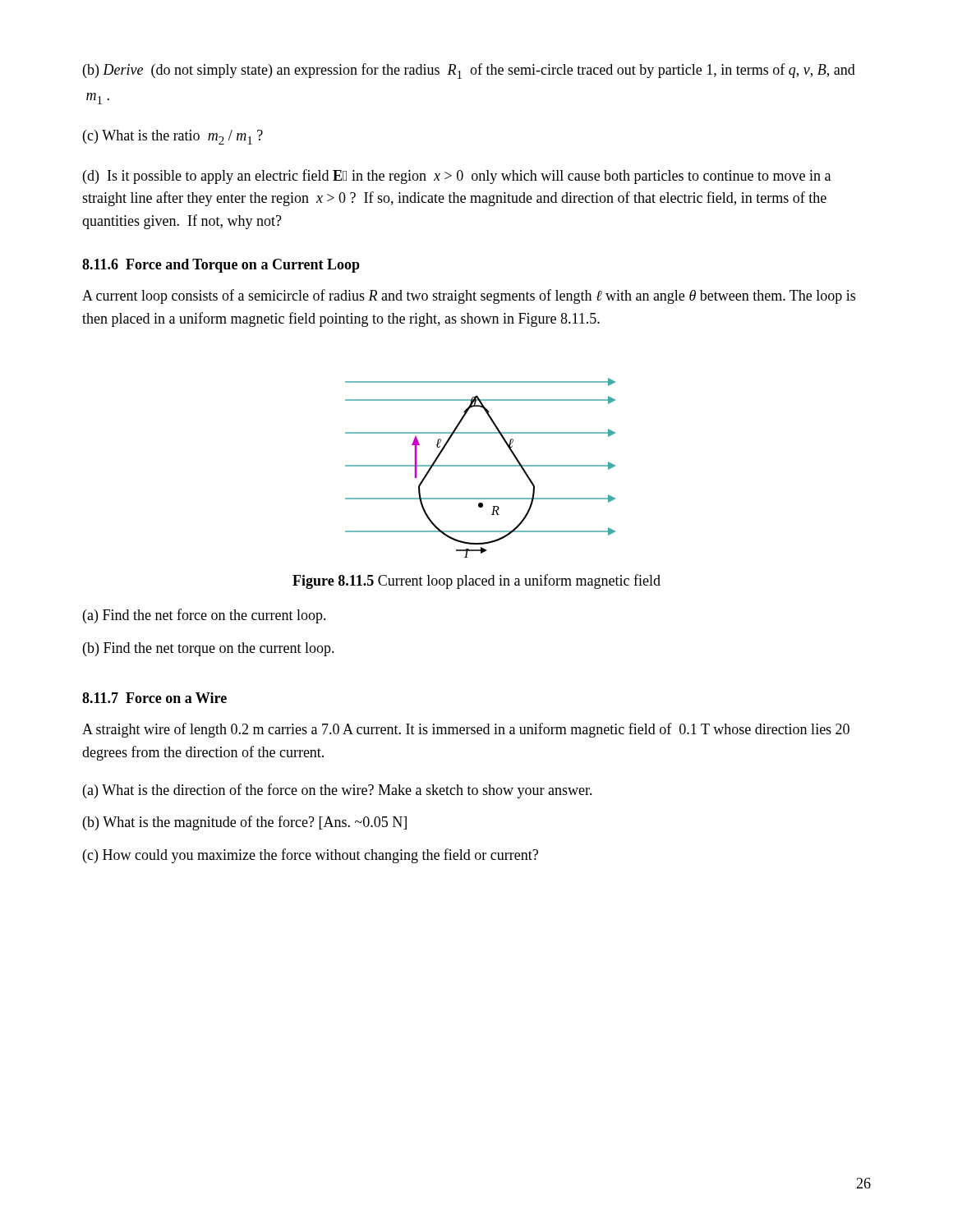Navigate to the text starting "8.11.6 Force and Torque on a Current Loop"
Viewport: 953px width, 1232px height.
click(x=221, y=265)
